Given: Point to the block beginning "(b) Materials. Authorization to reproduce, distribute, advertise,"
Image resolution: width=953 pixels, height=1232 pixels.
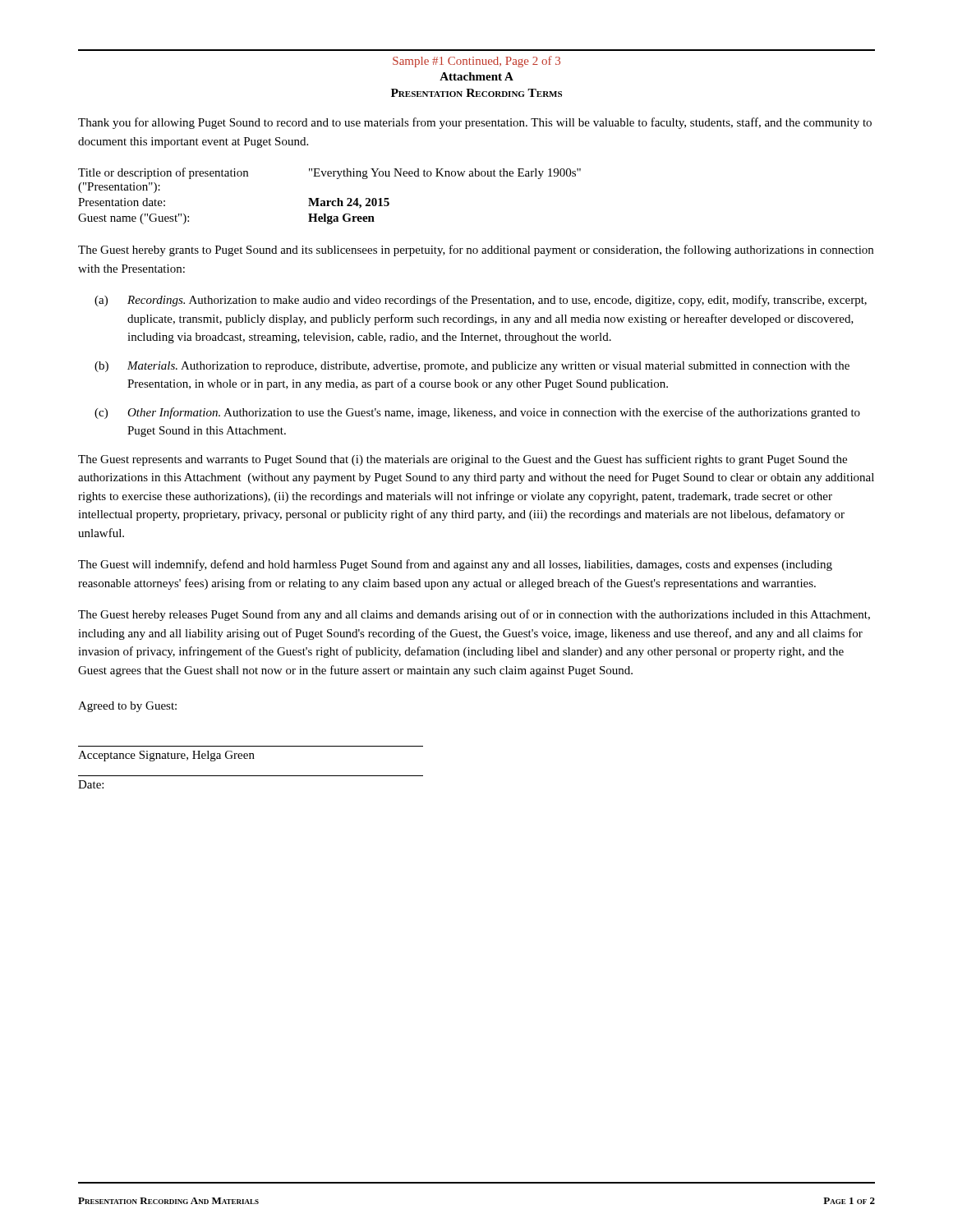Looking at the screenshot, I should [476, 375].
